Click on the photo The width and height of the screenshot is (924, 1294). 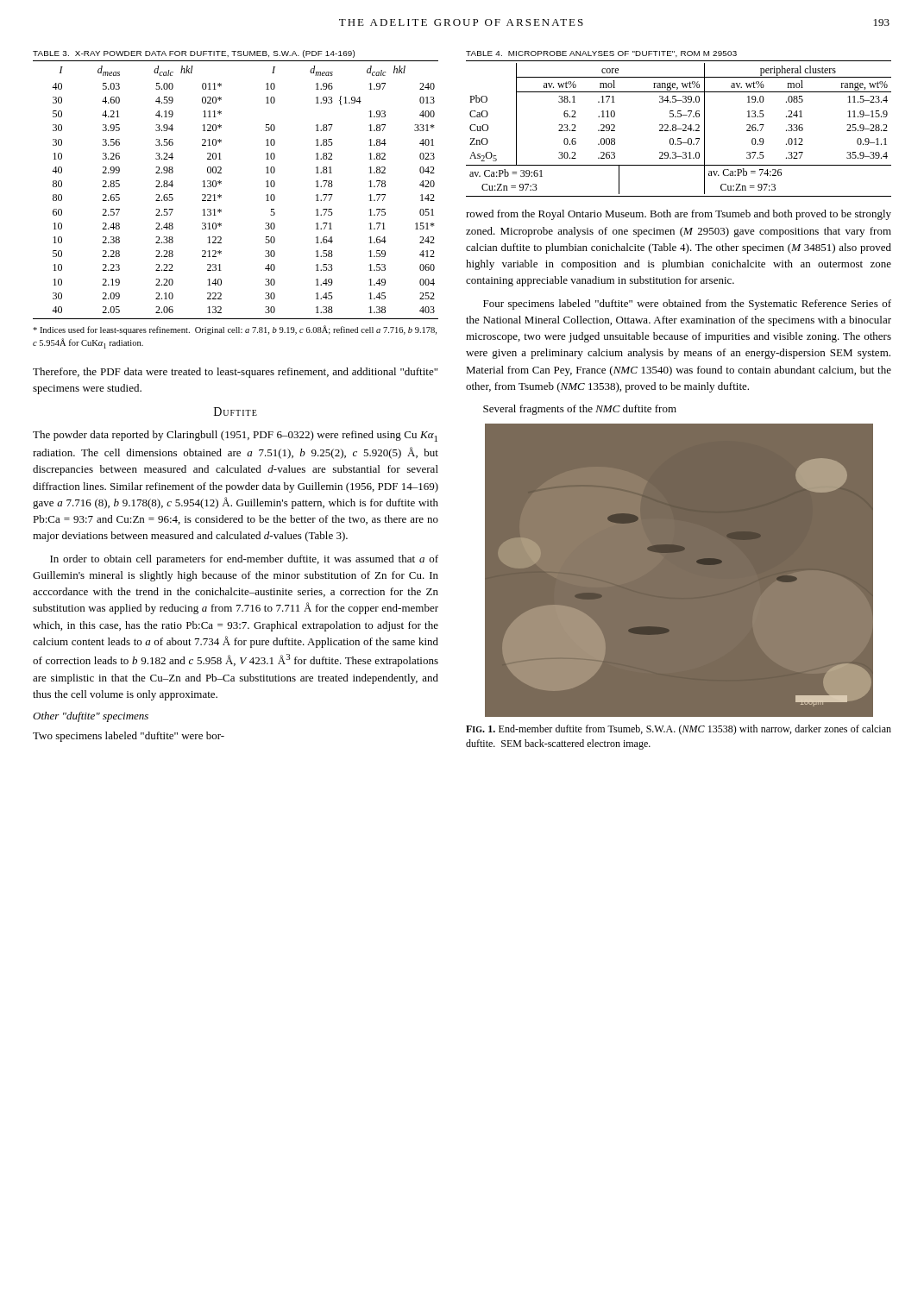(679, 570)
